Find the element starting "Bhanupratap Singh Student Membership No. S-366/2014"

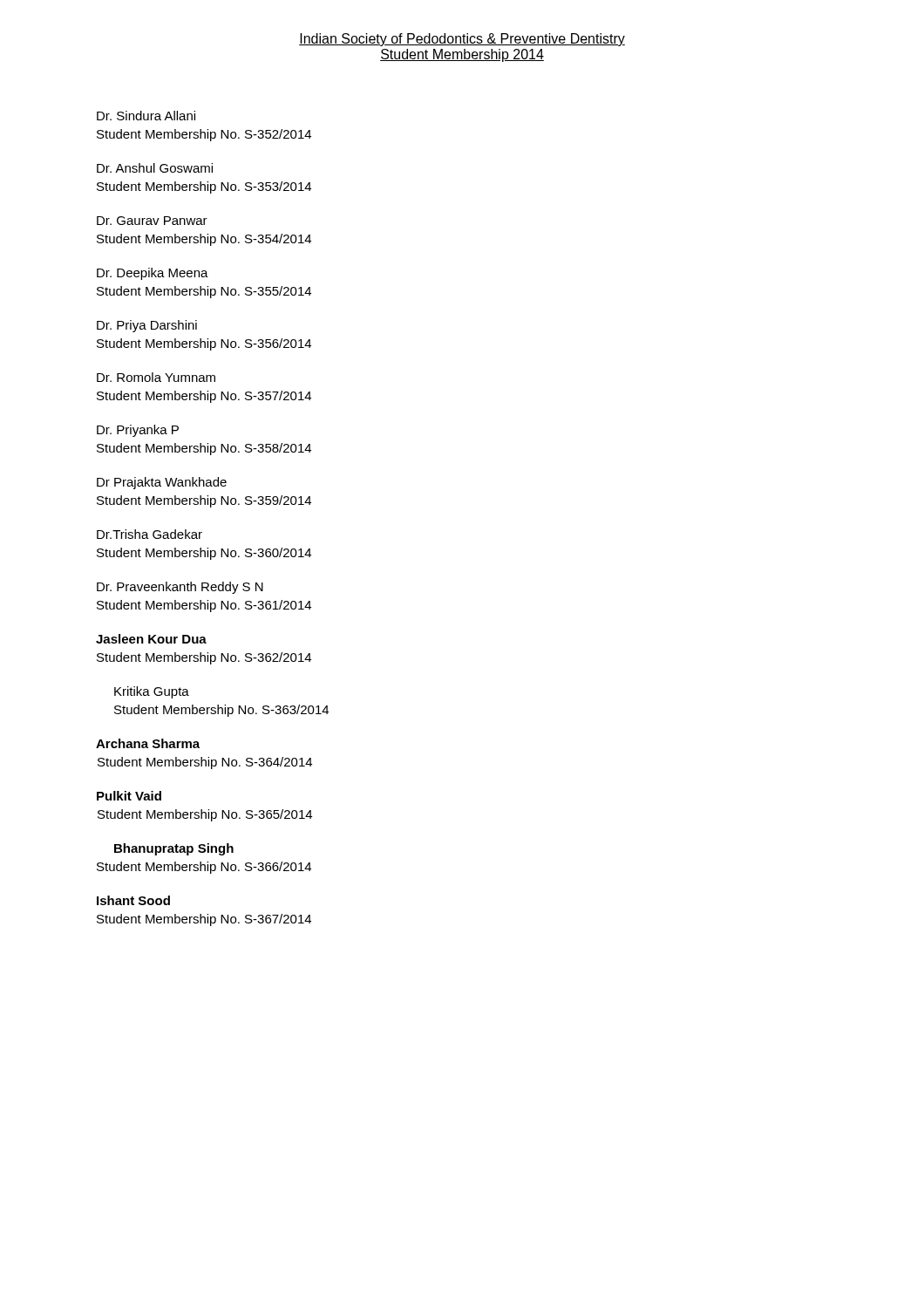[x=174, y=849]
